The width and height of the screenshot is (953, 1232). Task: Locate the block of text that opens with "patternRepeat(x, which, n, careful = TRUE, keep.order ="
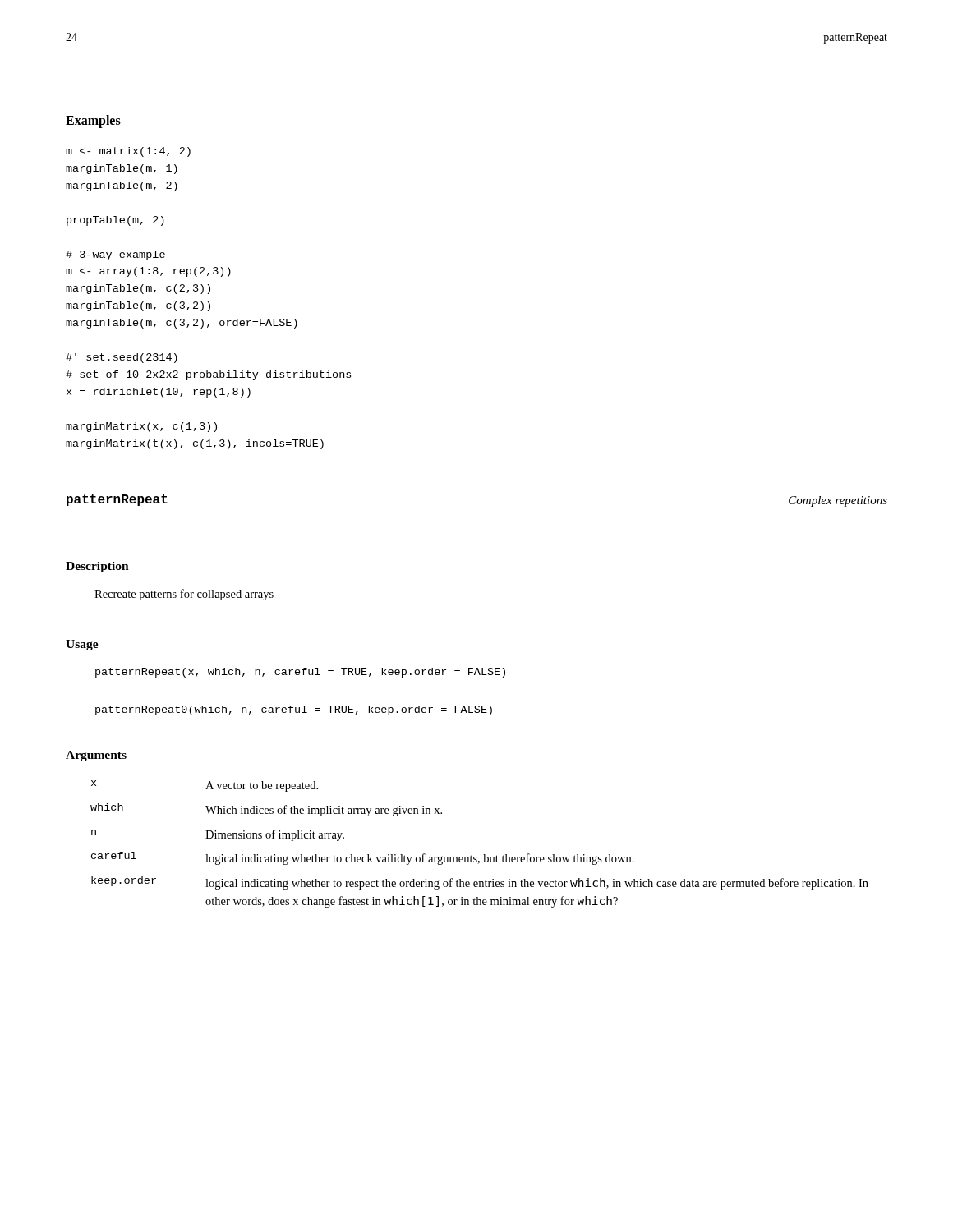pyautogui.click(x=300, y=673)
